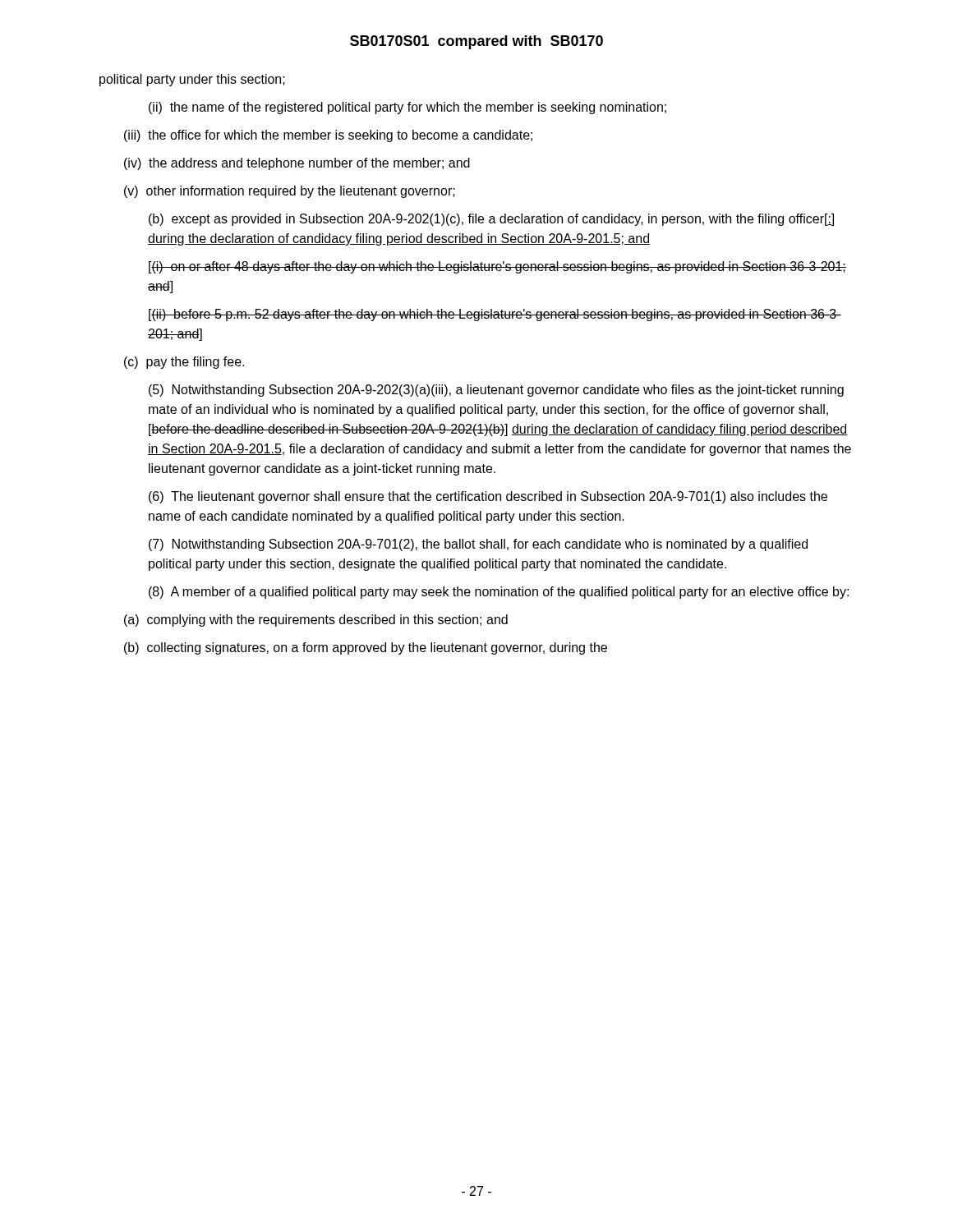Click on the region starting "[(ii) before 5 p.m."

[x=494, y=324]
